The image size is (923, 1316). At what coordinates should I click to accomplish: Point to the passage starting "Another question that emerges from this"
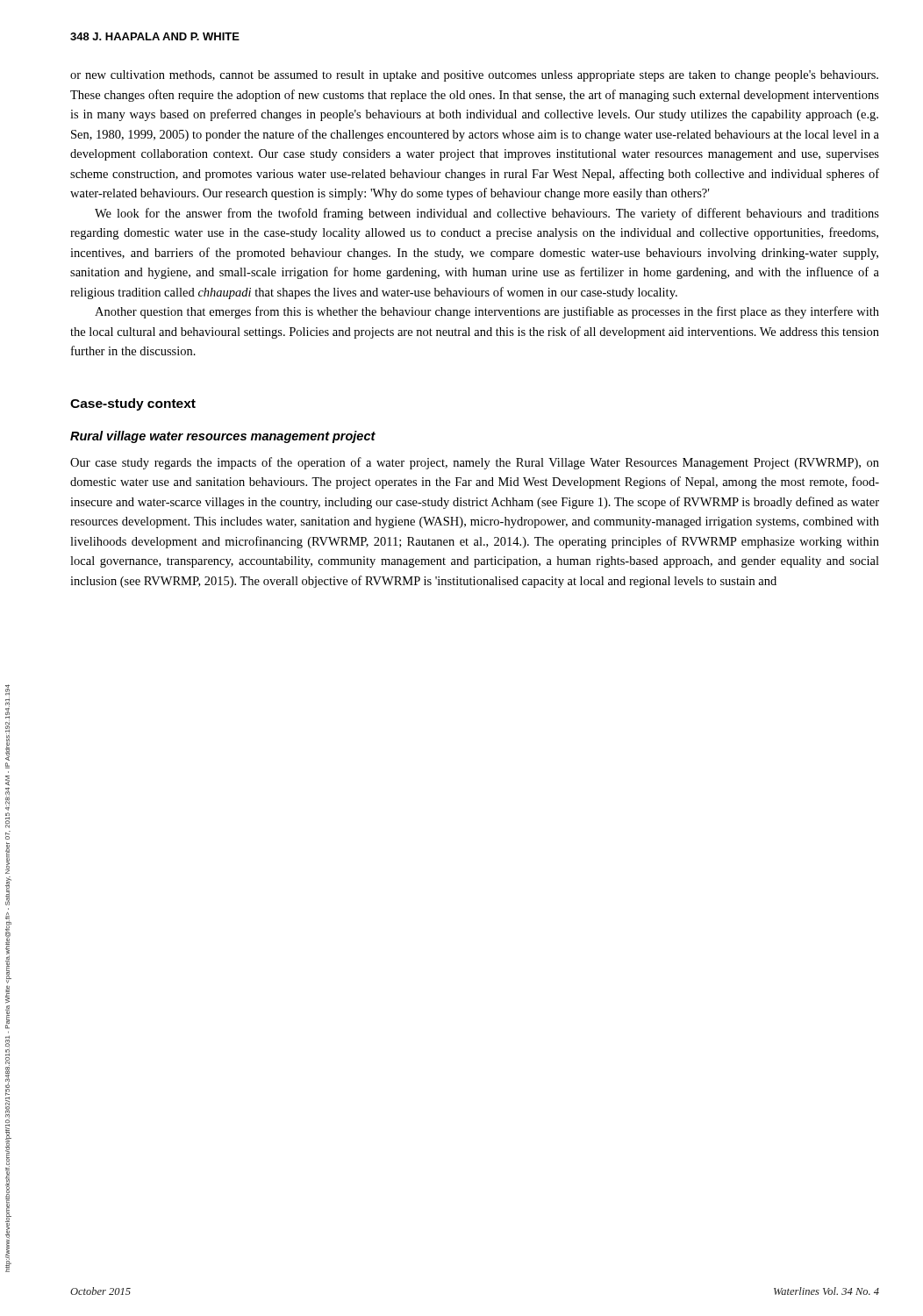pos(475,331)
